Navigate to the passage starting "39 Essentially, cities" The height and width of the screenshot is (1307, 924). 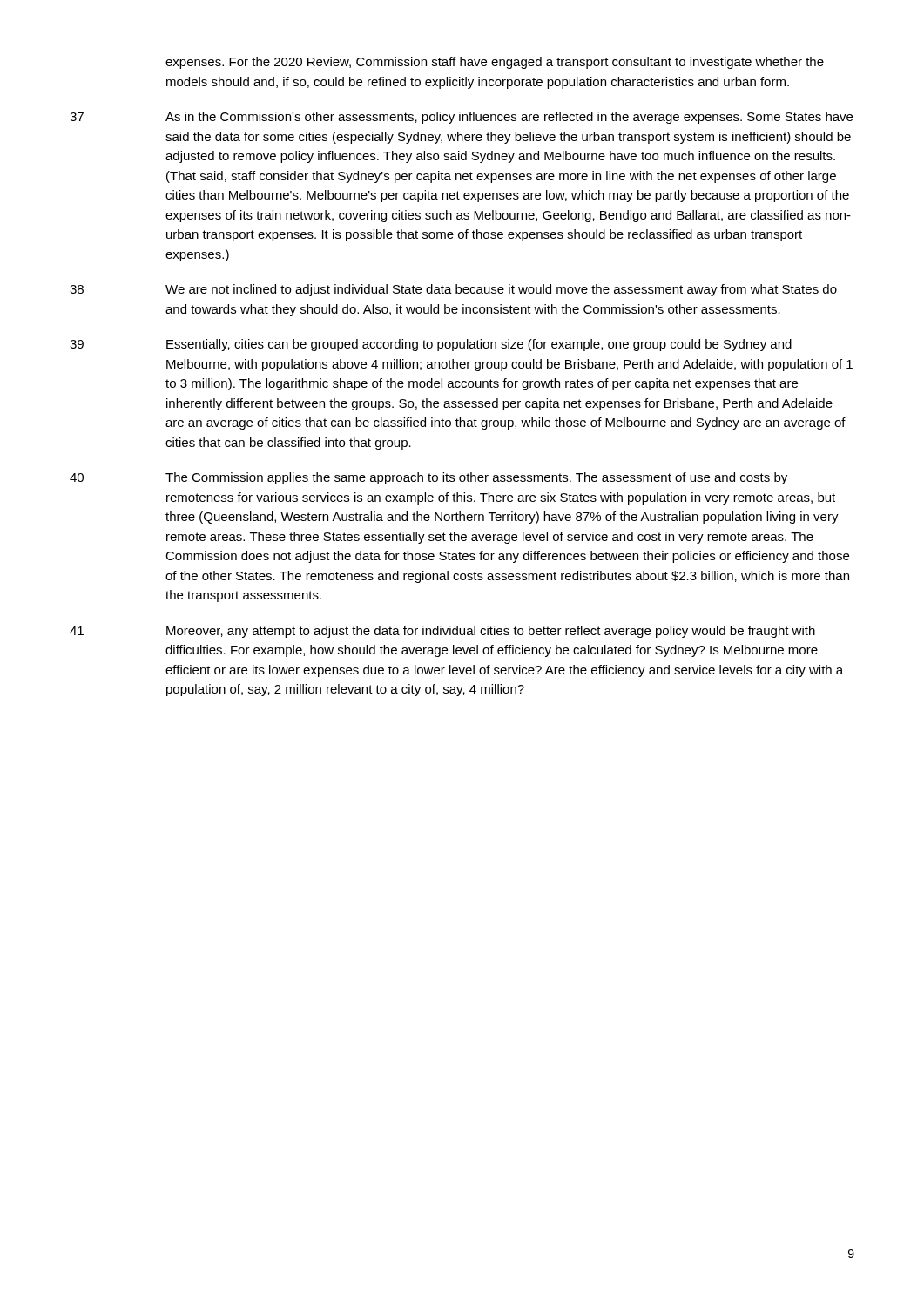pos(462,393)
